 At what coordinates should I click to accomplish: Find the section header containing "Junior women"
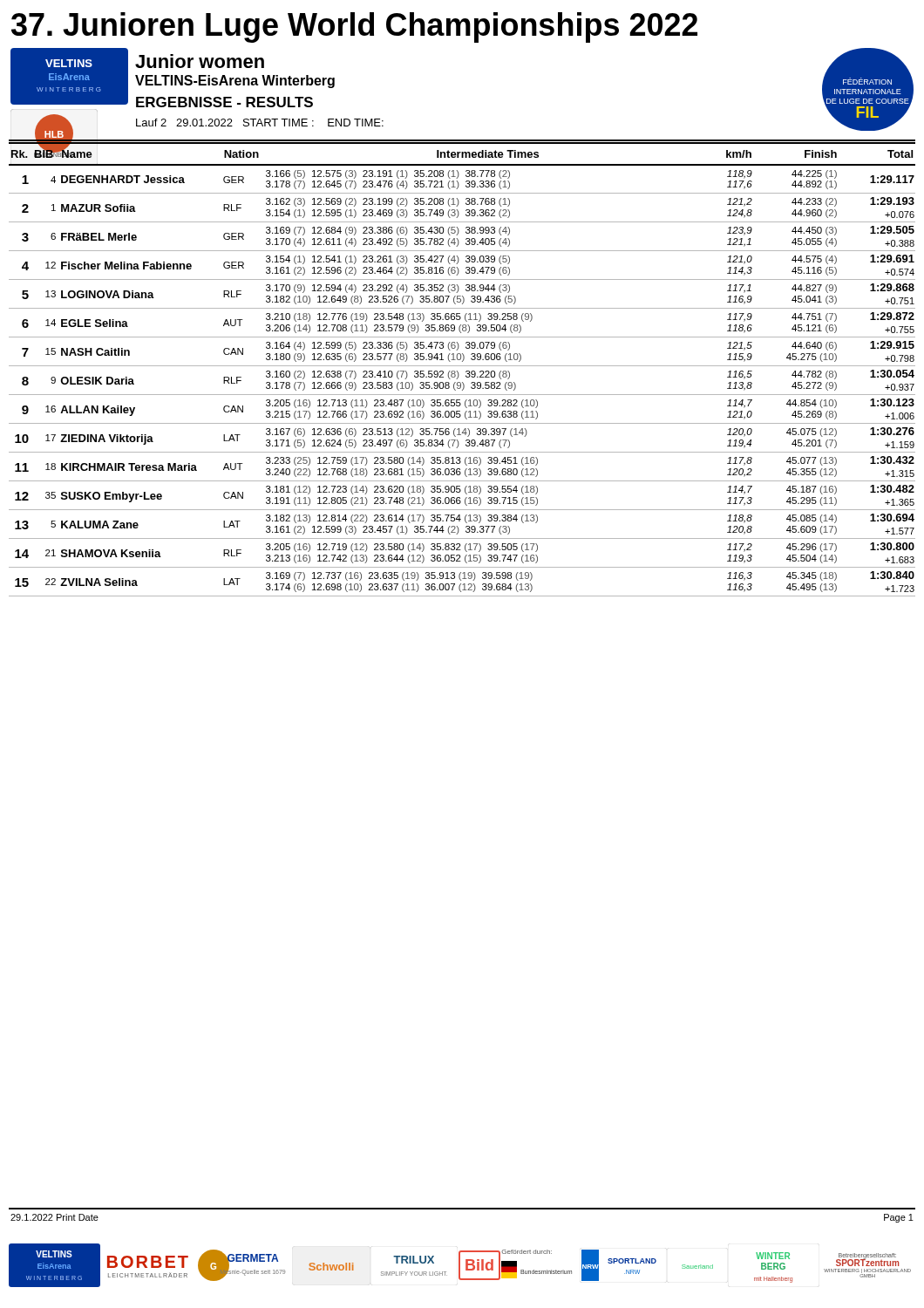(200, 61)
